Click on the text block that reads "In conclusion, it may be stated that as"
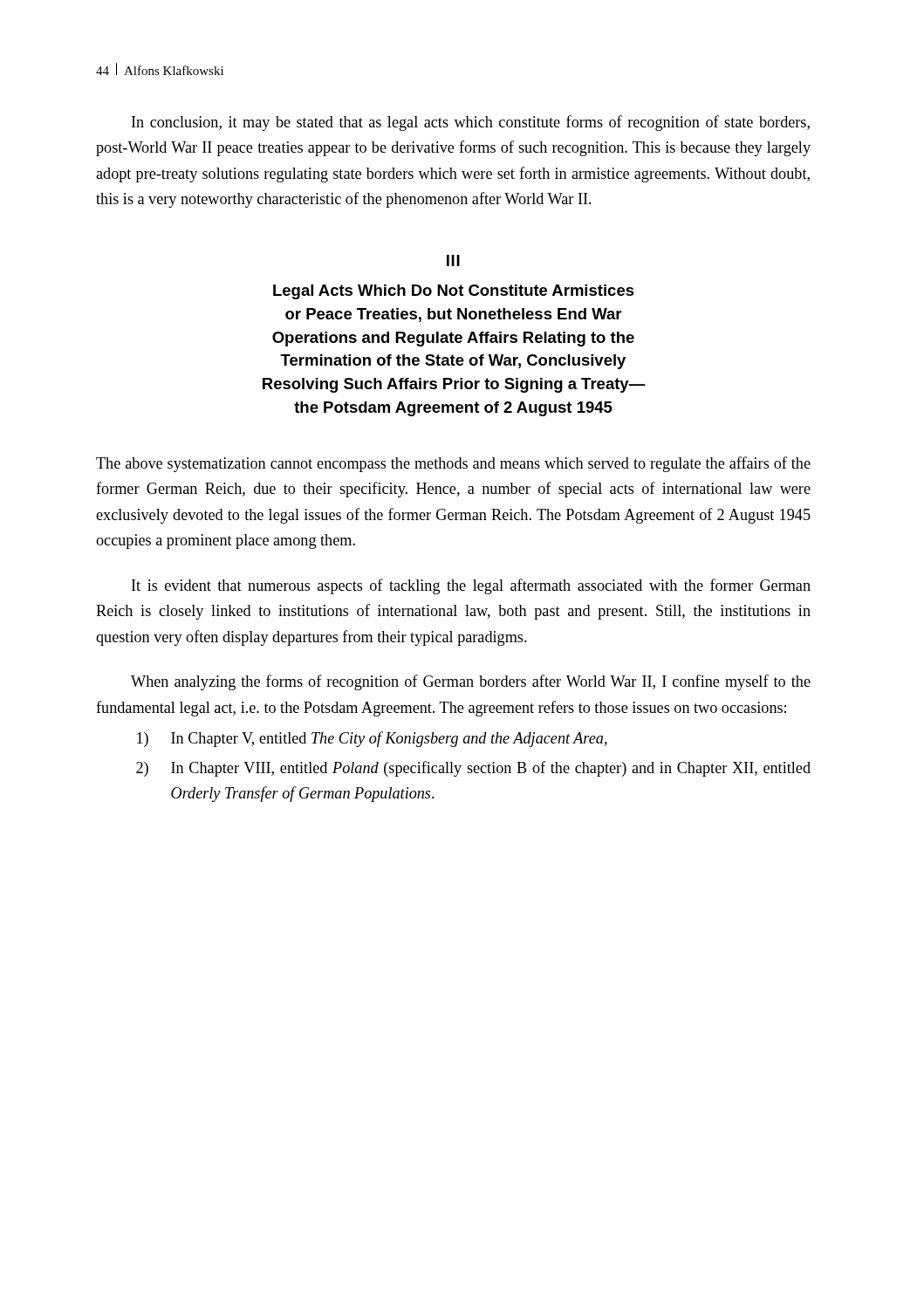This screenshot has width=924, height=1309. pos(453,161)
